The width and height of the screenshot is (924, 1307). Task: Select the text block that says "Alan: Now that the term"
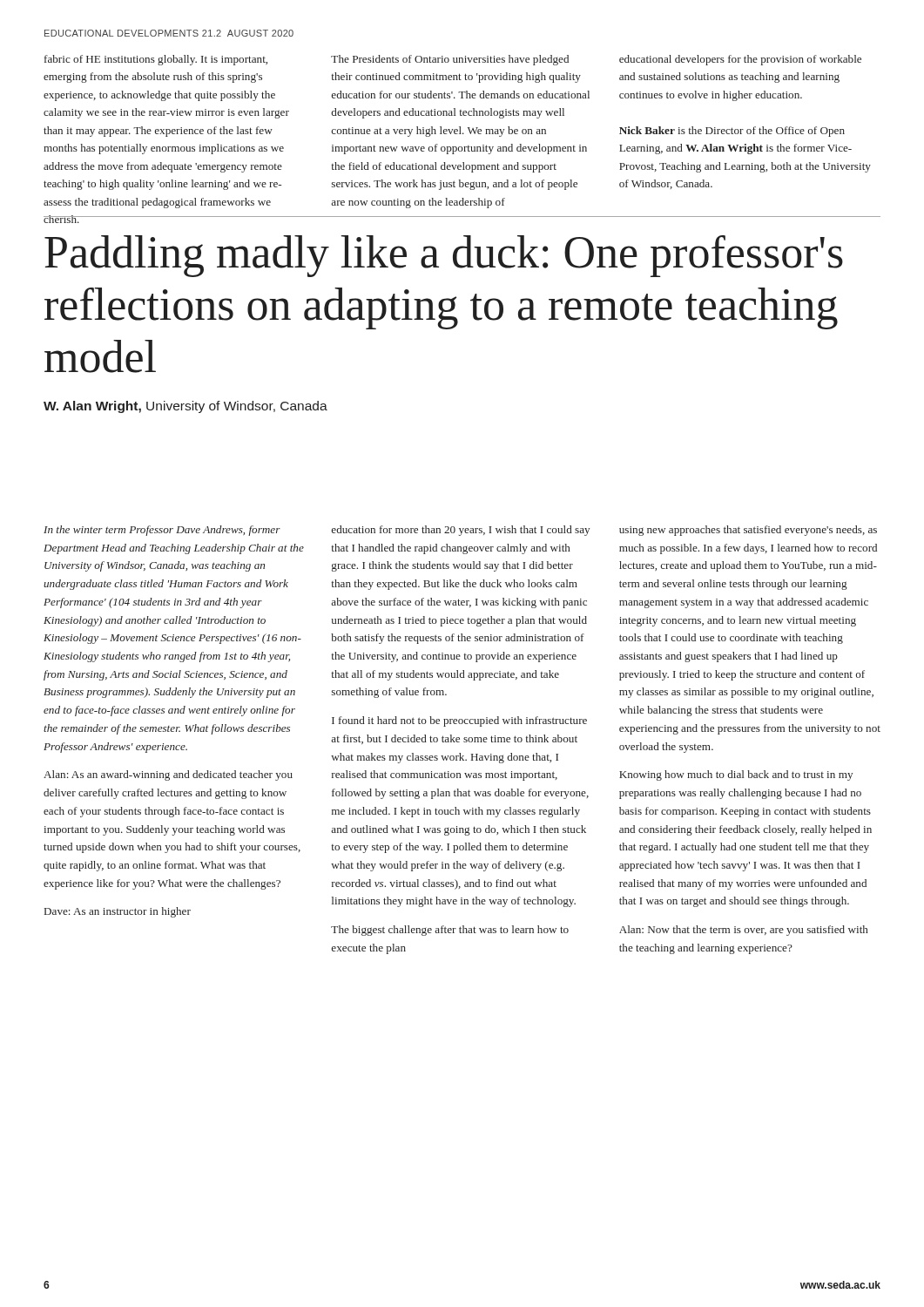click(x=744, y=938)
